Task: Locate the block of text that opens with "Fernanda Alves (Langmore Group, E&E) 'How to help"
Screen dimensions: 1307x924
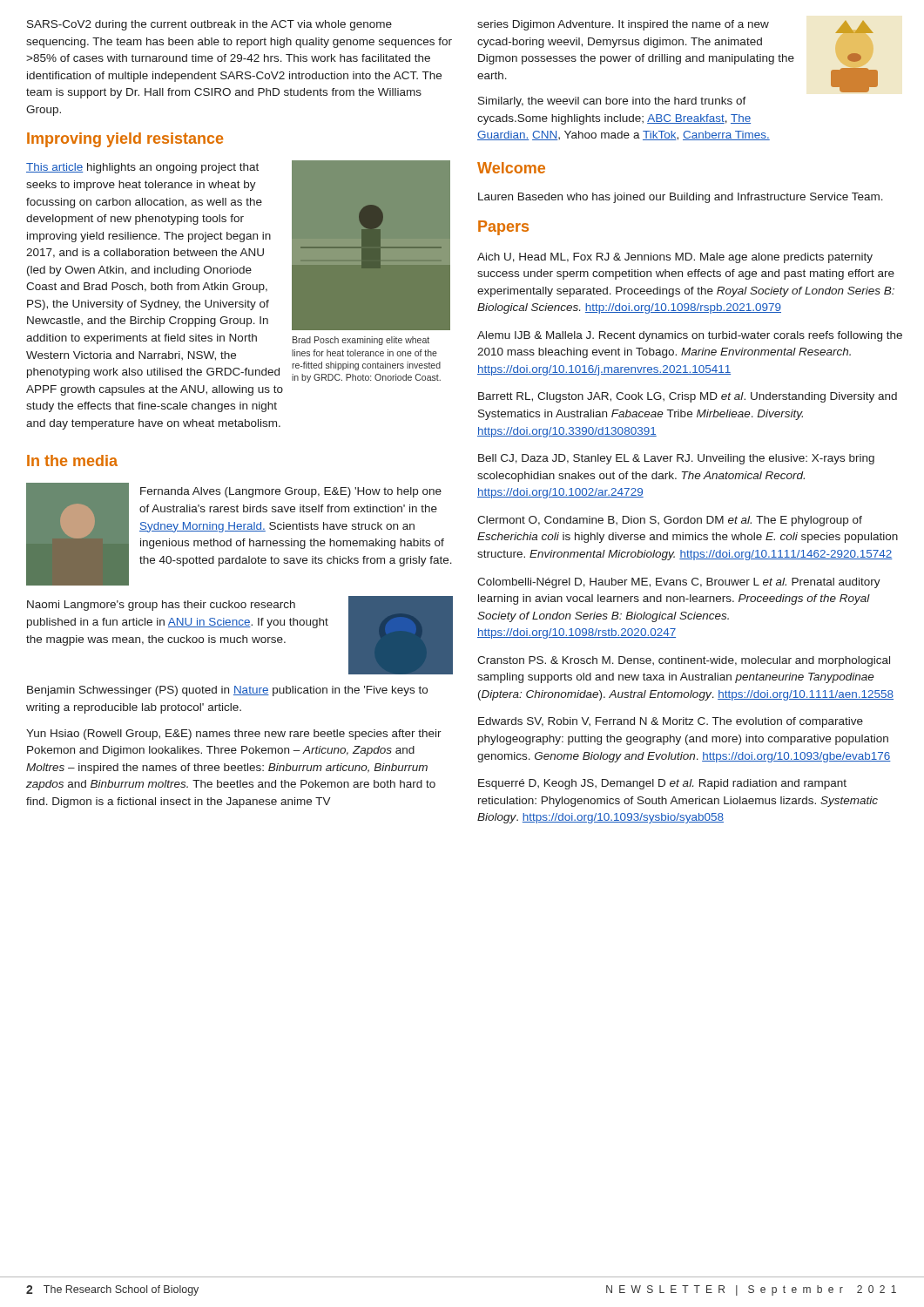Action: [240, 526]
